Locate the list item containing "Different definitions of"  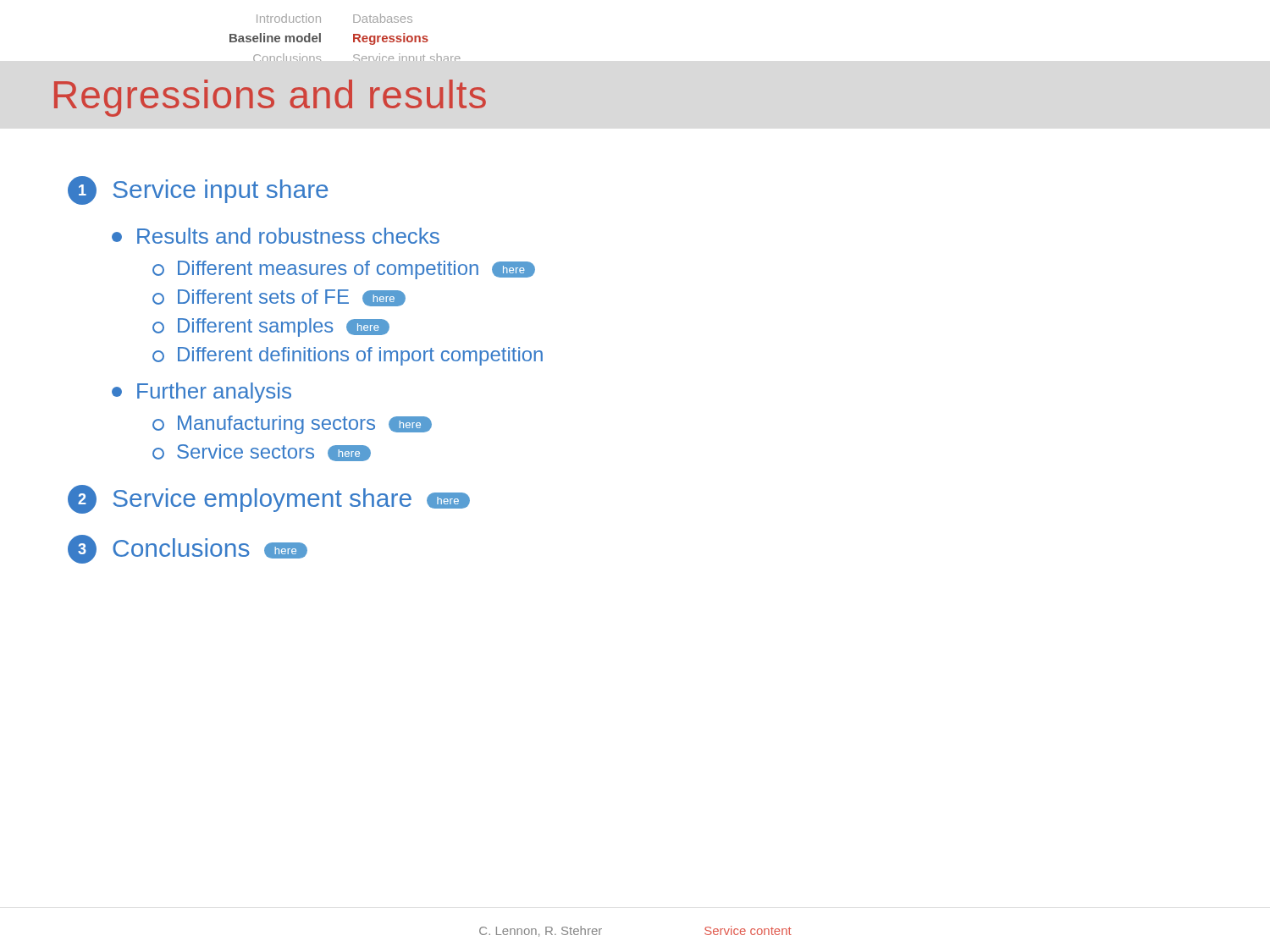click(348, 355)
